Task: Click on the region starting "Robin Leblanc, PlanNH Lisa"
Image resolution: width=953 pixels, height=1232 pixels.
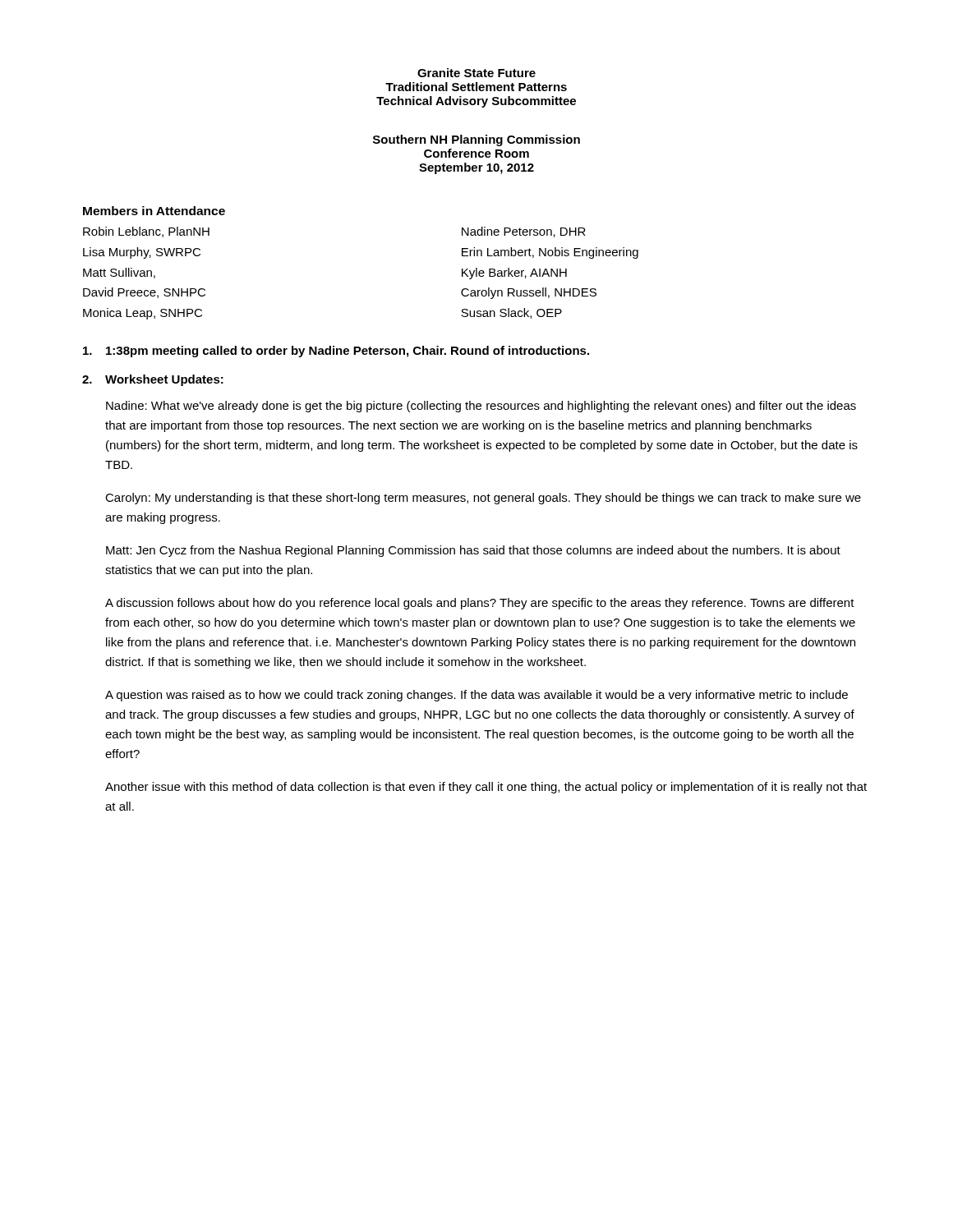Action: coord(146,272)
